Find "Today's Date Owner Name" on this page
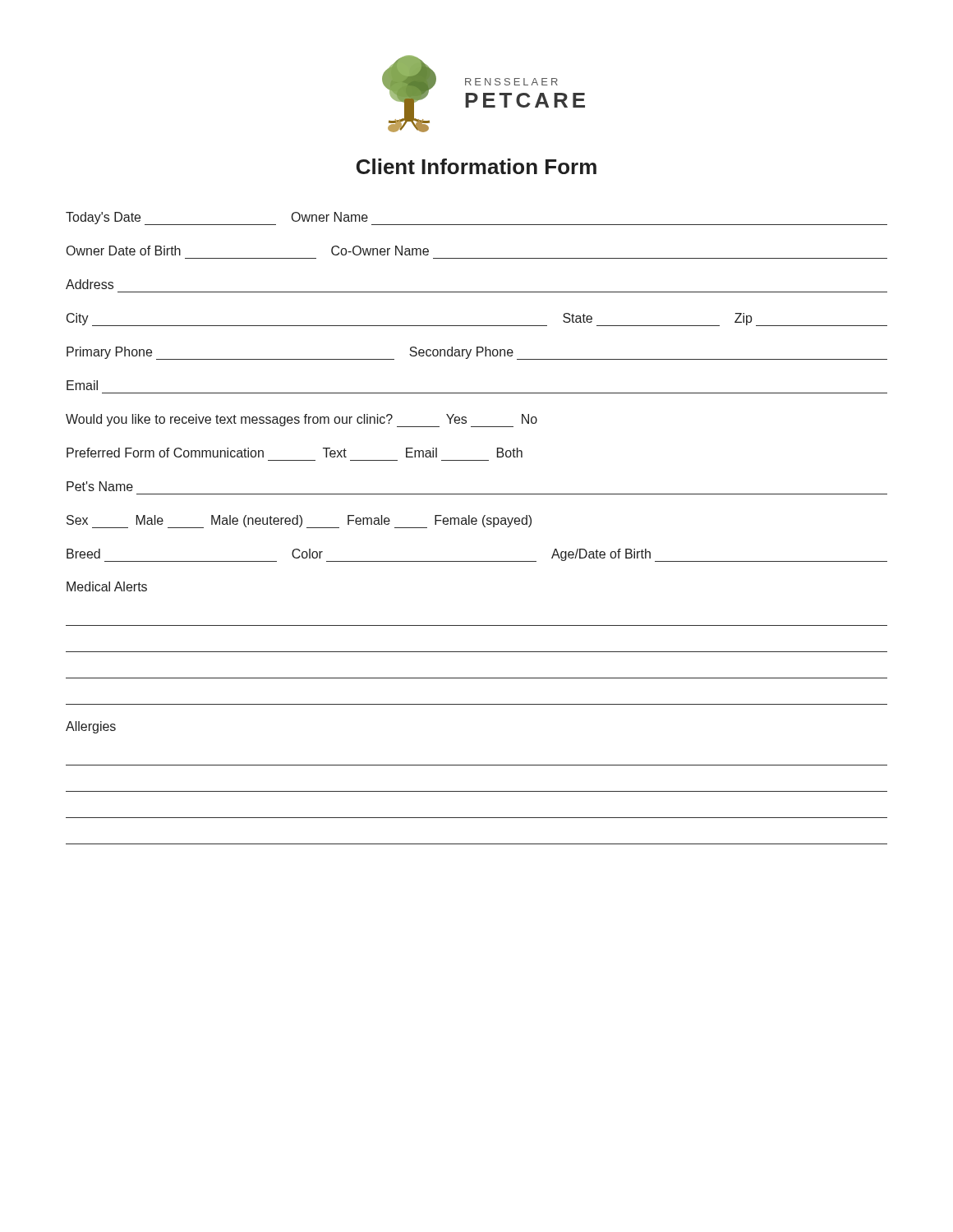This screenshot has width=953, height=1232. coord(476,217)
